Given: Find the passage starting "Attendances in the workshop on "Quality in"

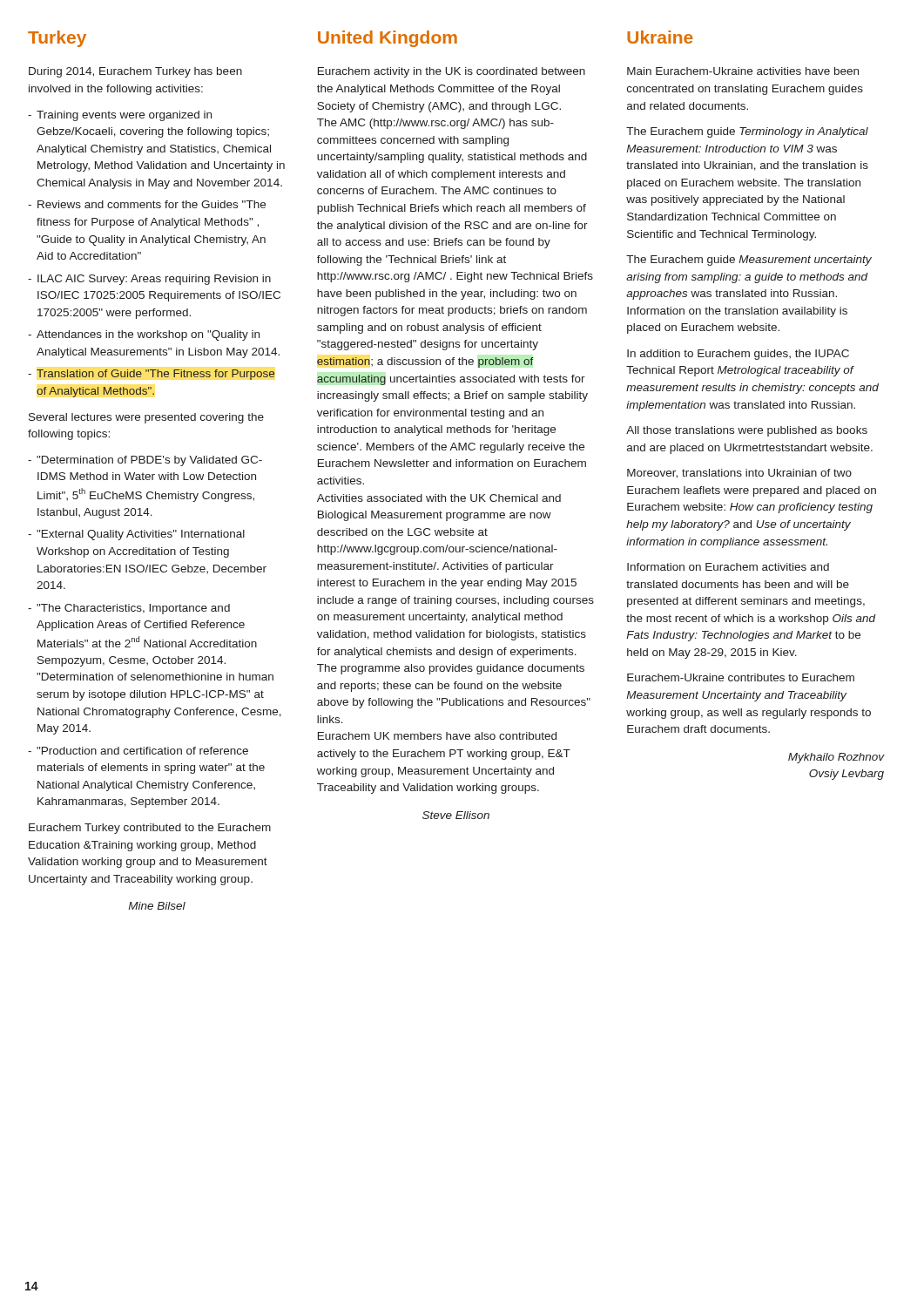Looking at the screenshot, I should point(159,343).
